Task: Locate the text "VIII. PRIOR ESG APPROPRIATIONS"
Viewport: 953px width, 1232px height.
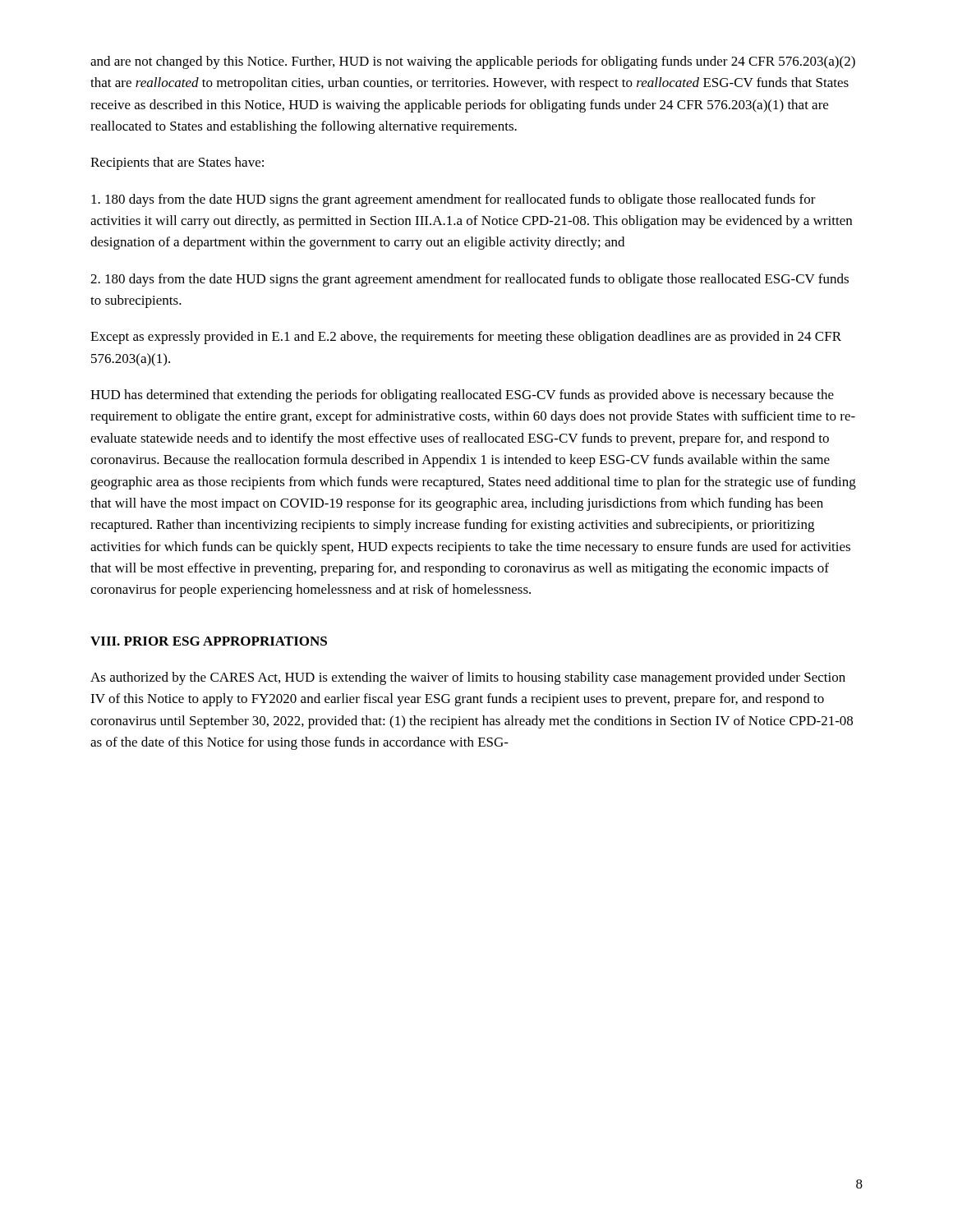Action: point(209,641)
